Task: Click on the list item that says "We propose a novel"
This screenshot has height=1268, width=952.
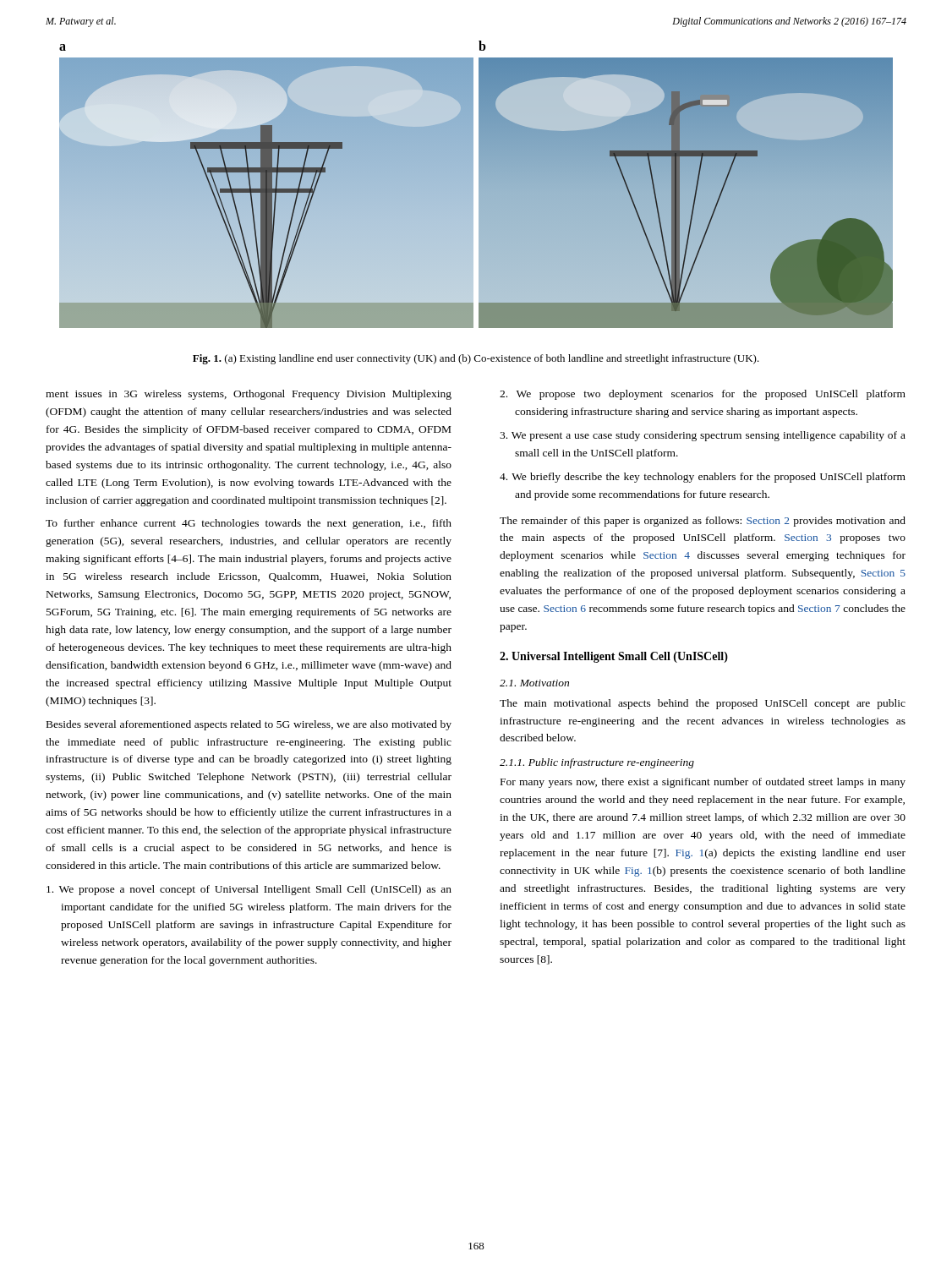Action: click(249, 925)
